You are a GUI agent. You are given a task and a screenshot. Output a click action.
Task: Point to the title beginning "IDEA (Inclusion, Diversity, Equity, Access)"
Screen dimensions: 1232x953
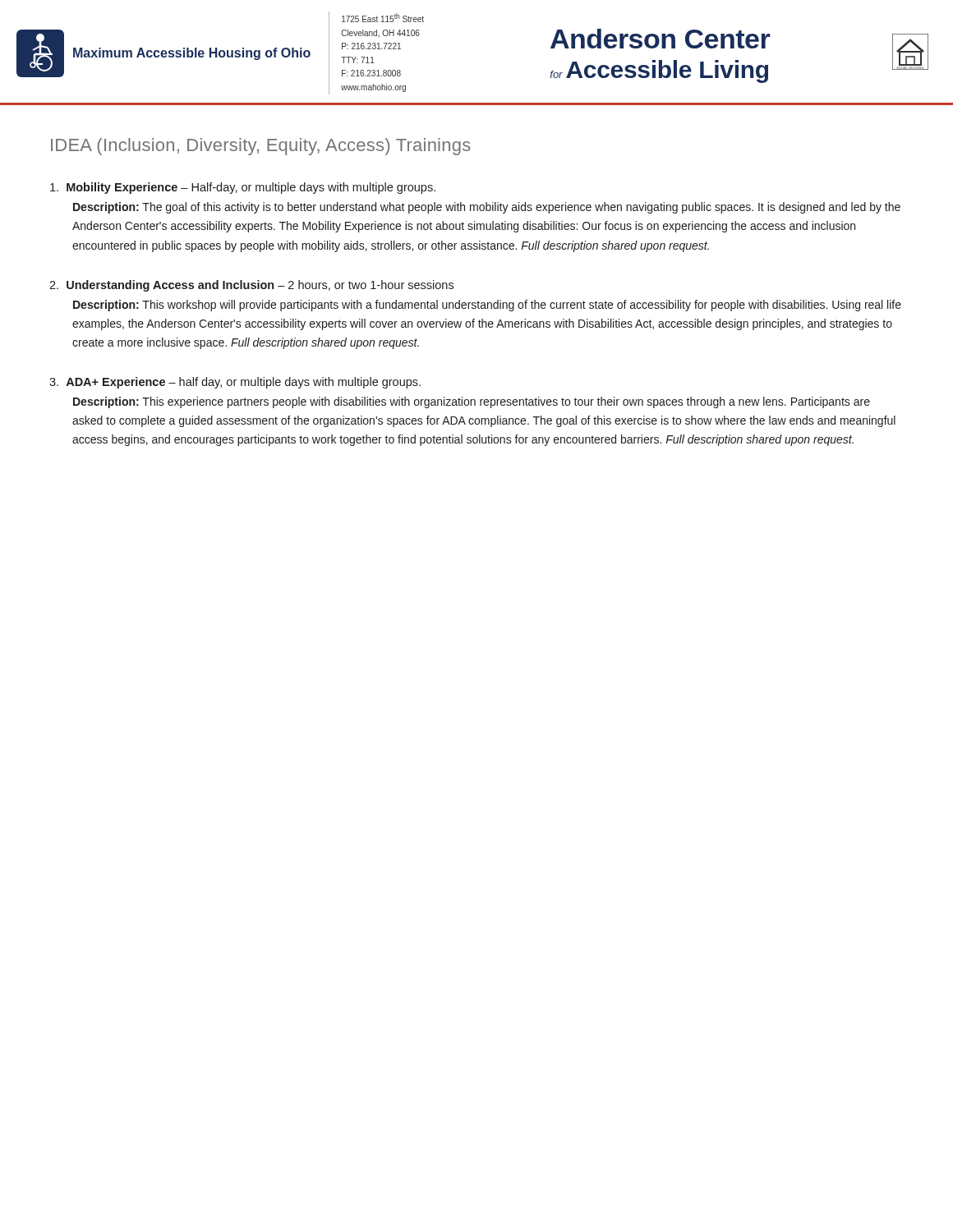pos(260,145)
